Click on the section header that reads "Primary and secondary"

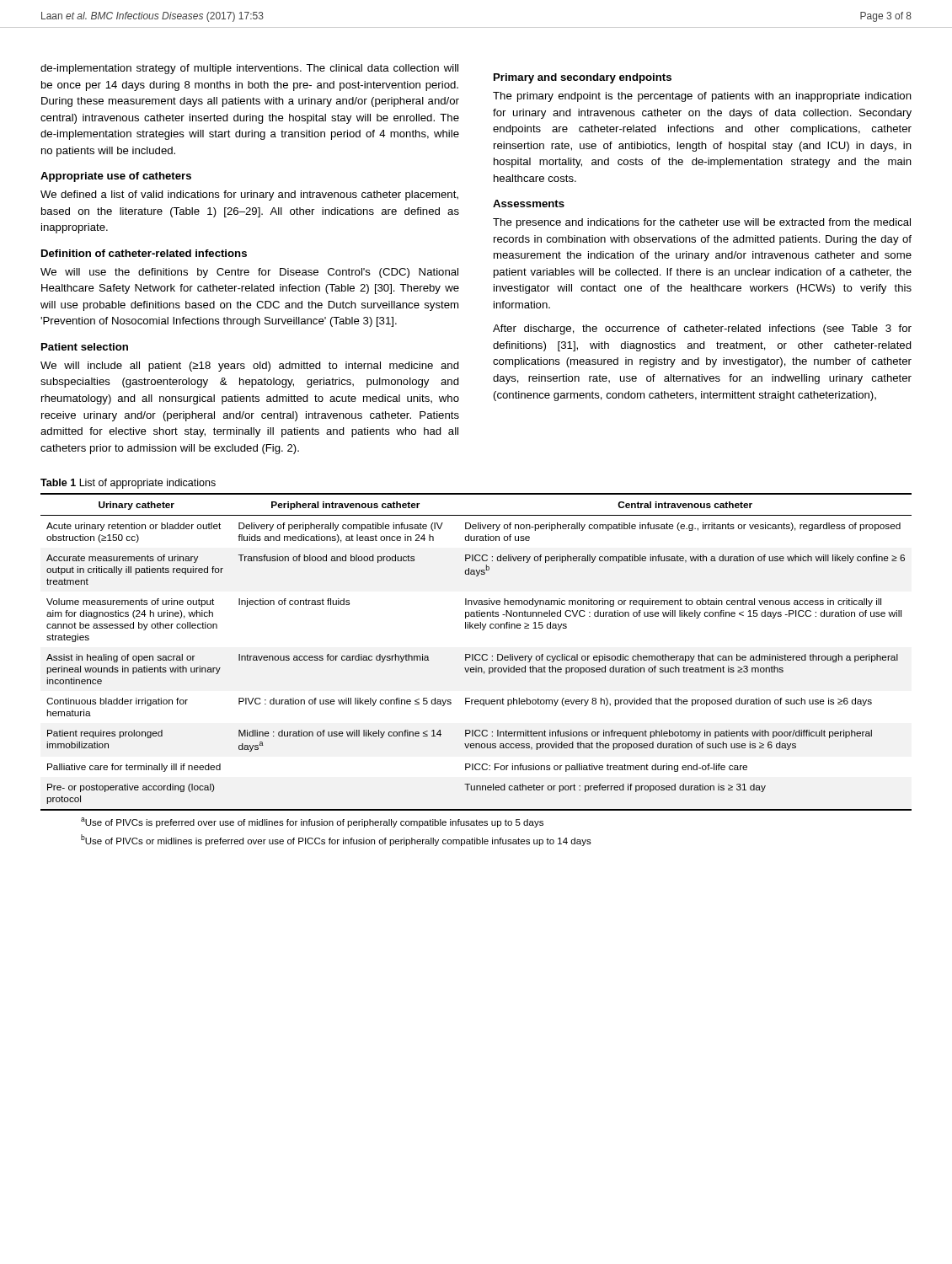pos(582,77)
